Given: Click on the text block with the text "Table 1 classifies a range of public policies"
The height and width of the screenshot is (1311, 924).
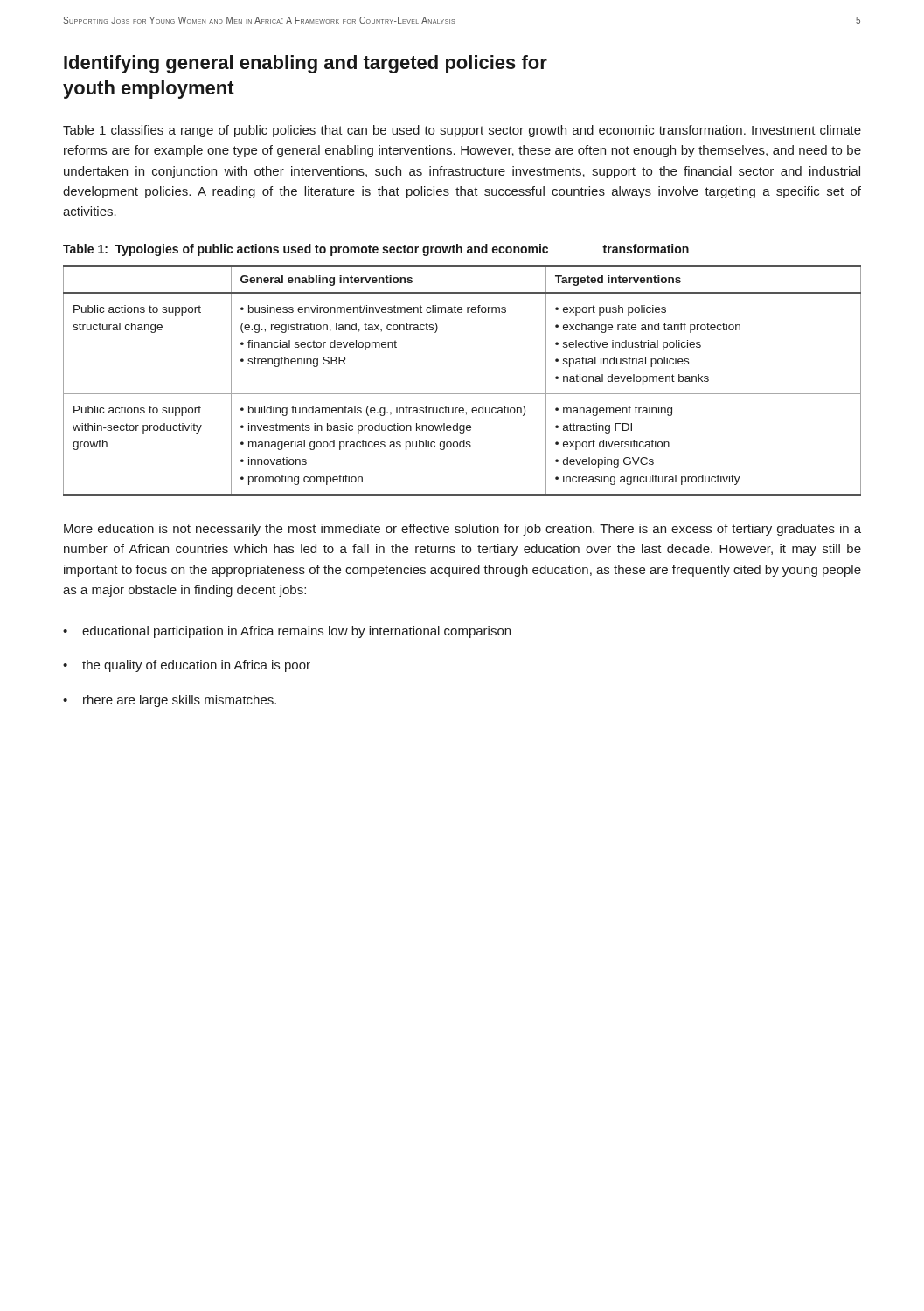Looking at the screenshot, I should [462, 171].
